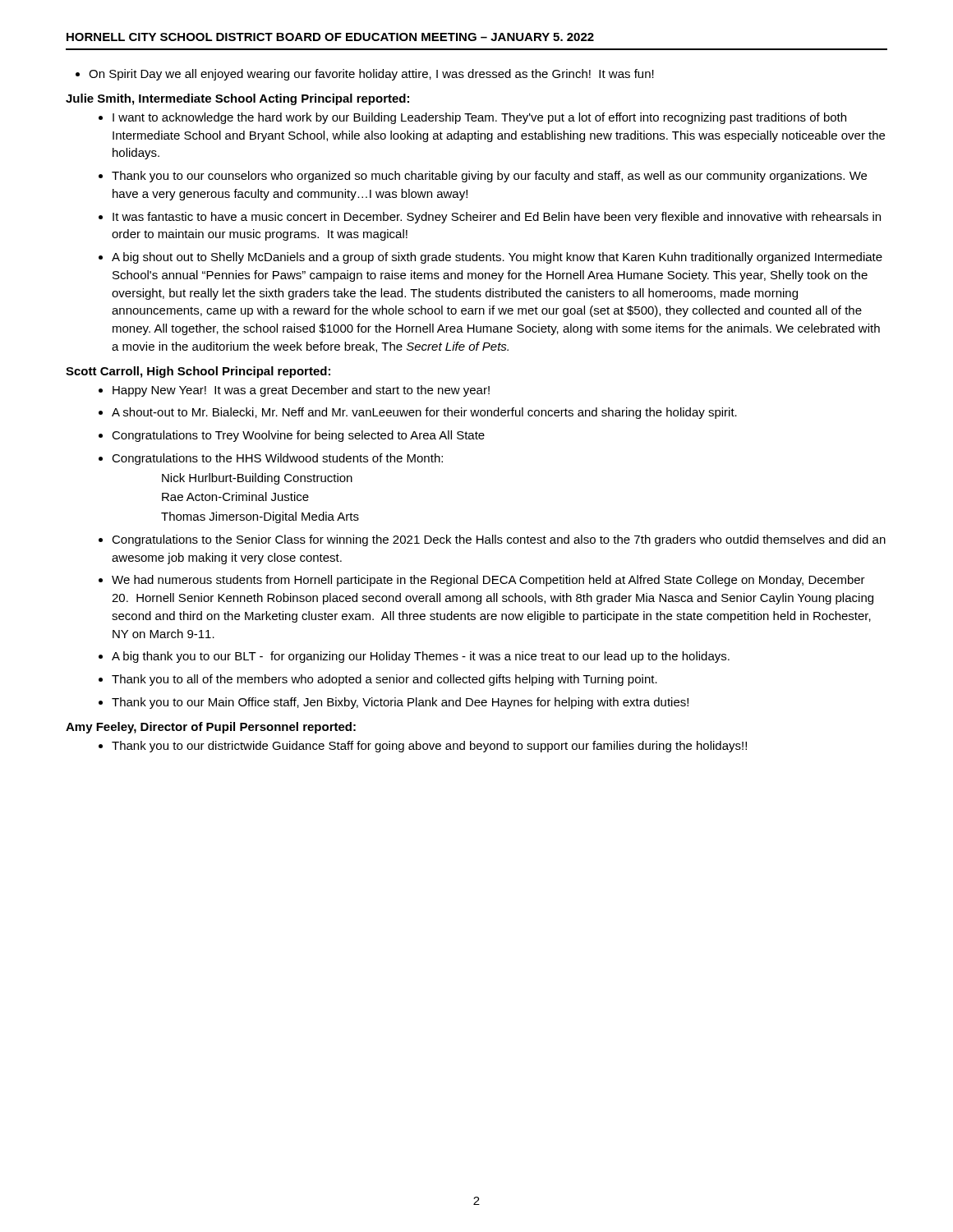
Task: Navigate to the block starting "Congratulations to Trey Woolvine for"
Action: click(x=298, y=435)
